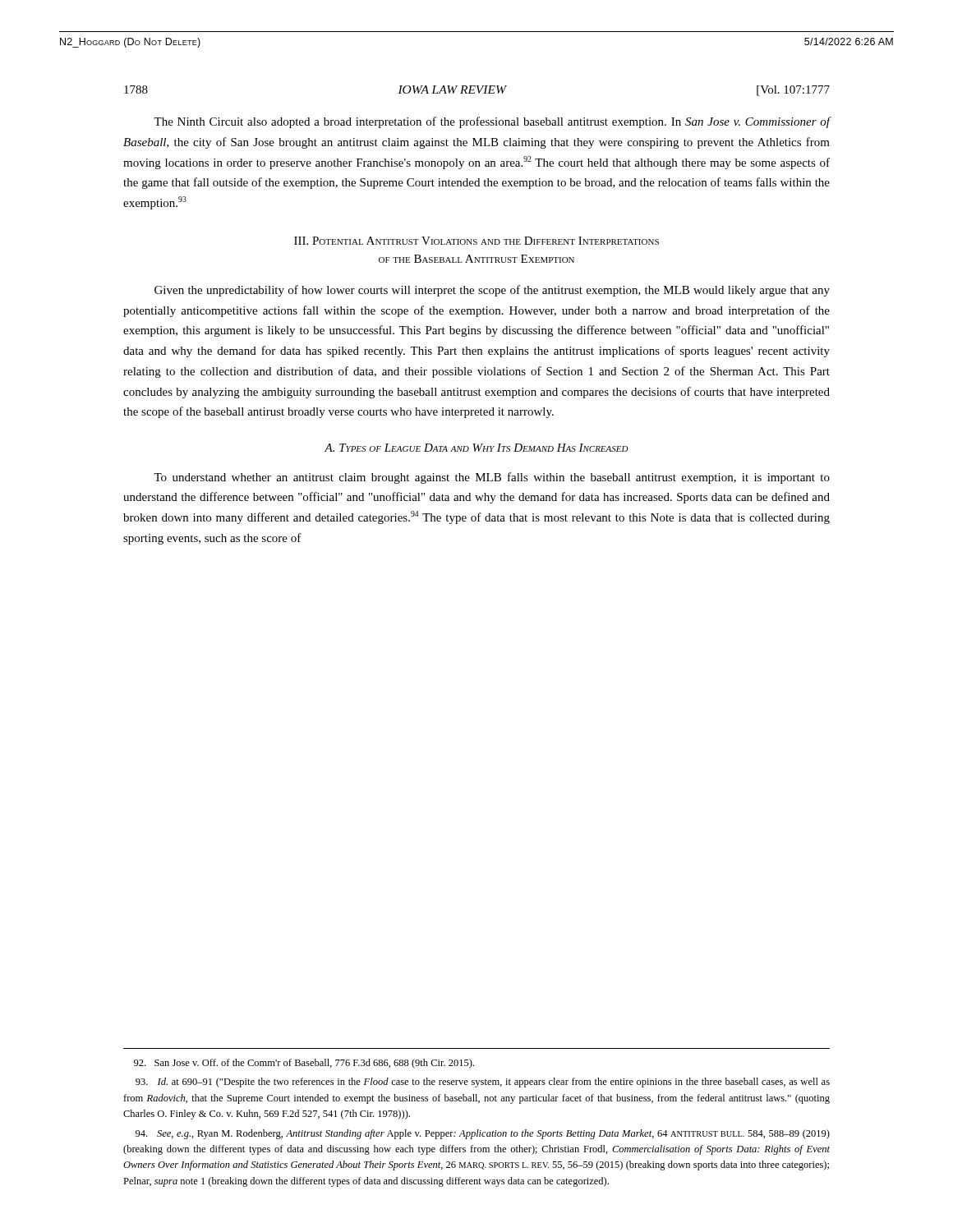Click the passage that begins "The Ninth Circuit also adopted a"
The width and height of the screenshot is (953, 1232).
[x=476, y=163]
